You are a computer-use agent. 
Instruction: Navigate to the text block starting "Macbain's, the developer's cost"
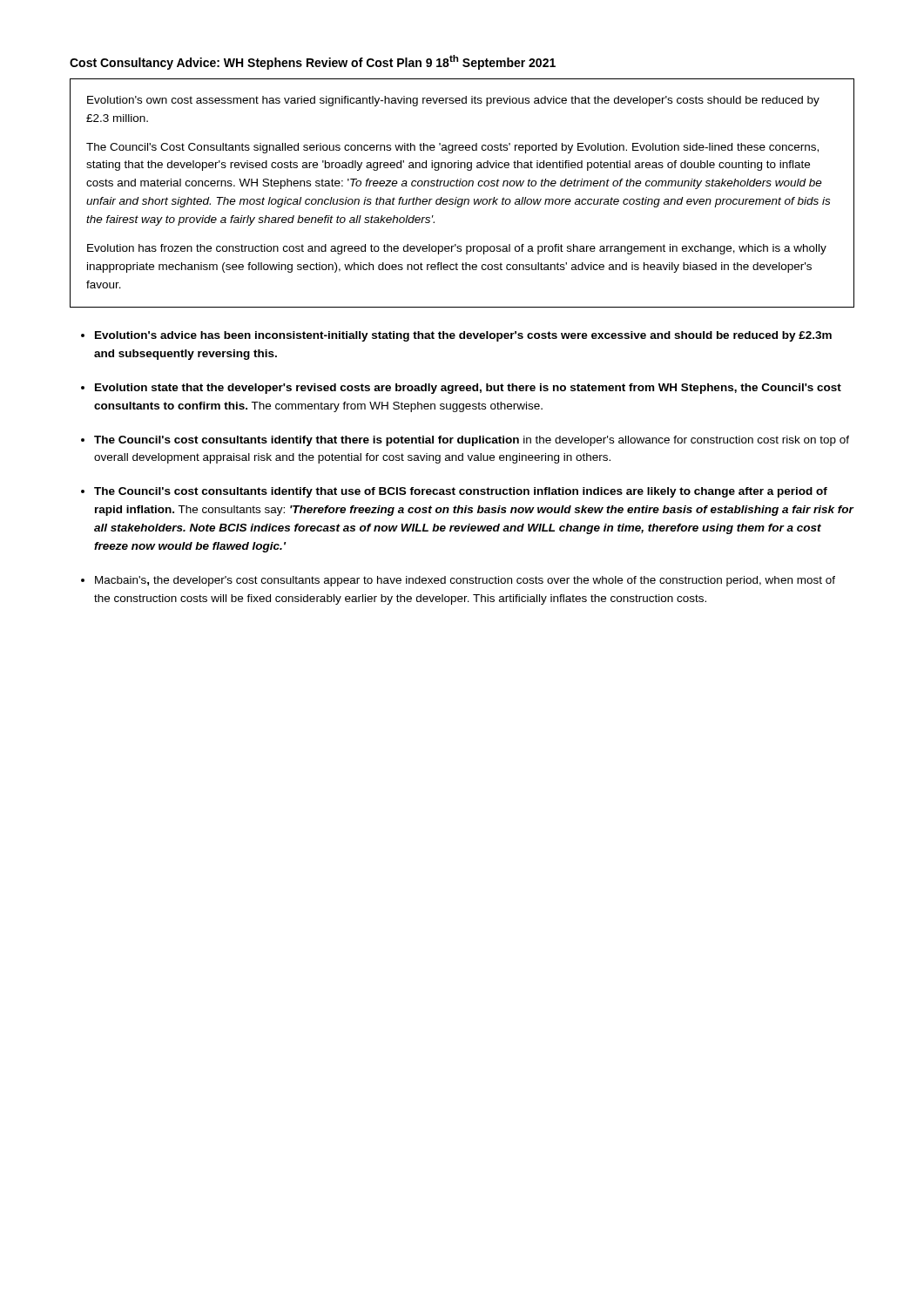pos(465,589)
